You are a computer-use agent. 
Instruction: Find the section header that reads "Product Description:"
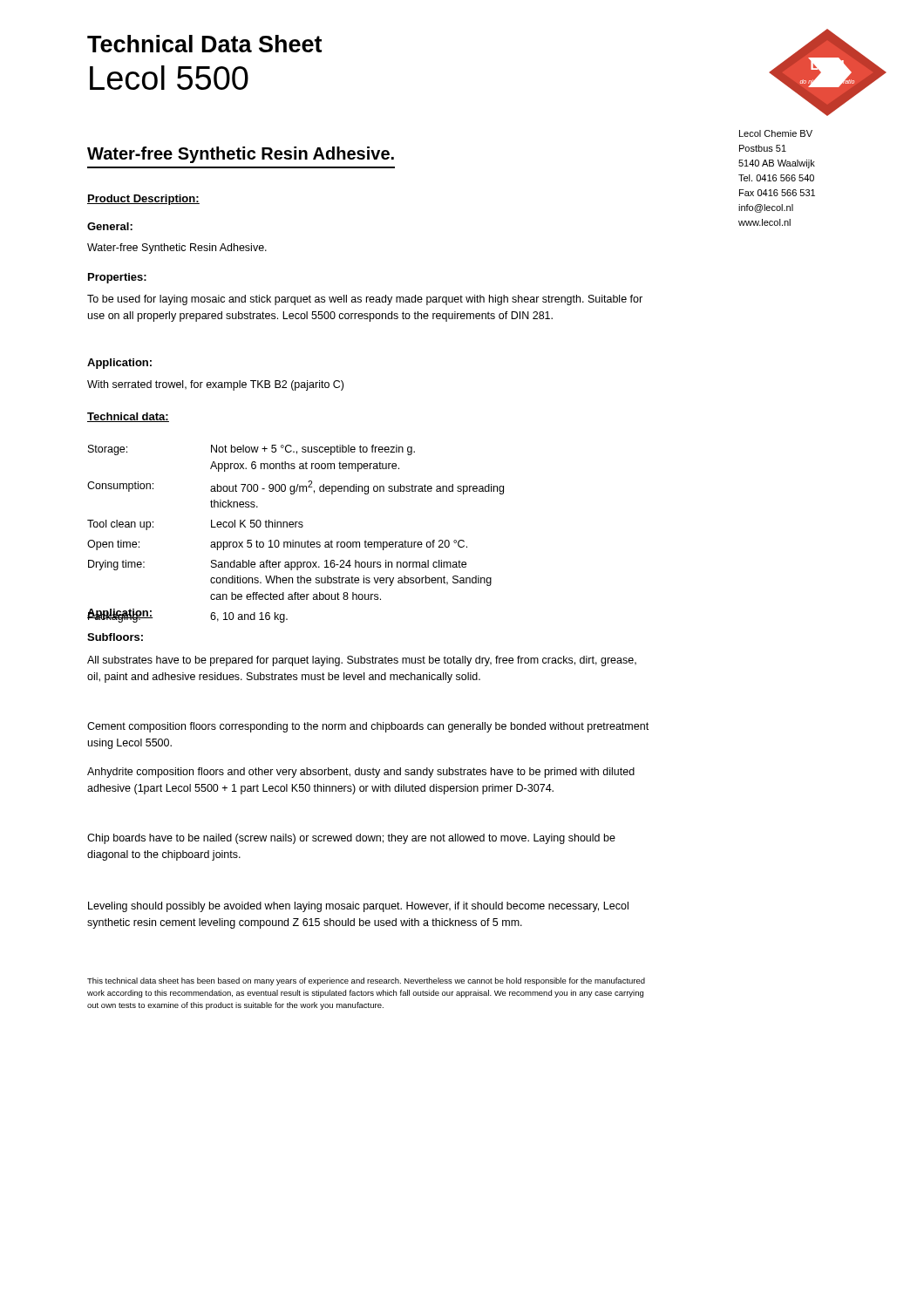tap(143, 200)
